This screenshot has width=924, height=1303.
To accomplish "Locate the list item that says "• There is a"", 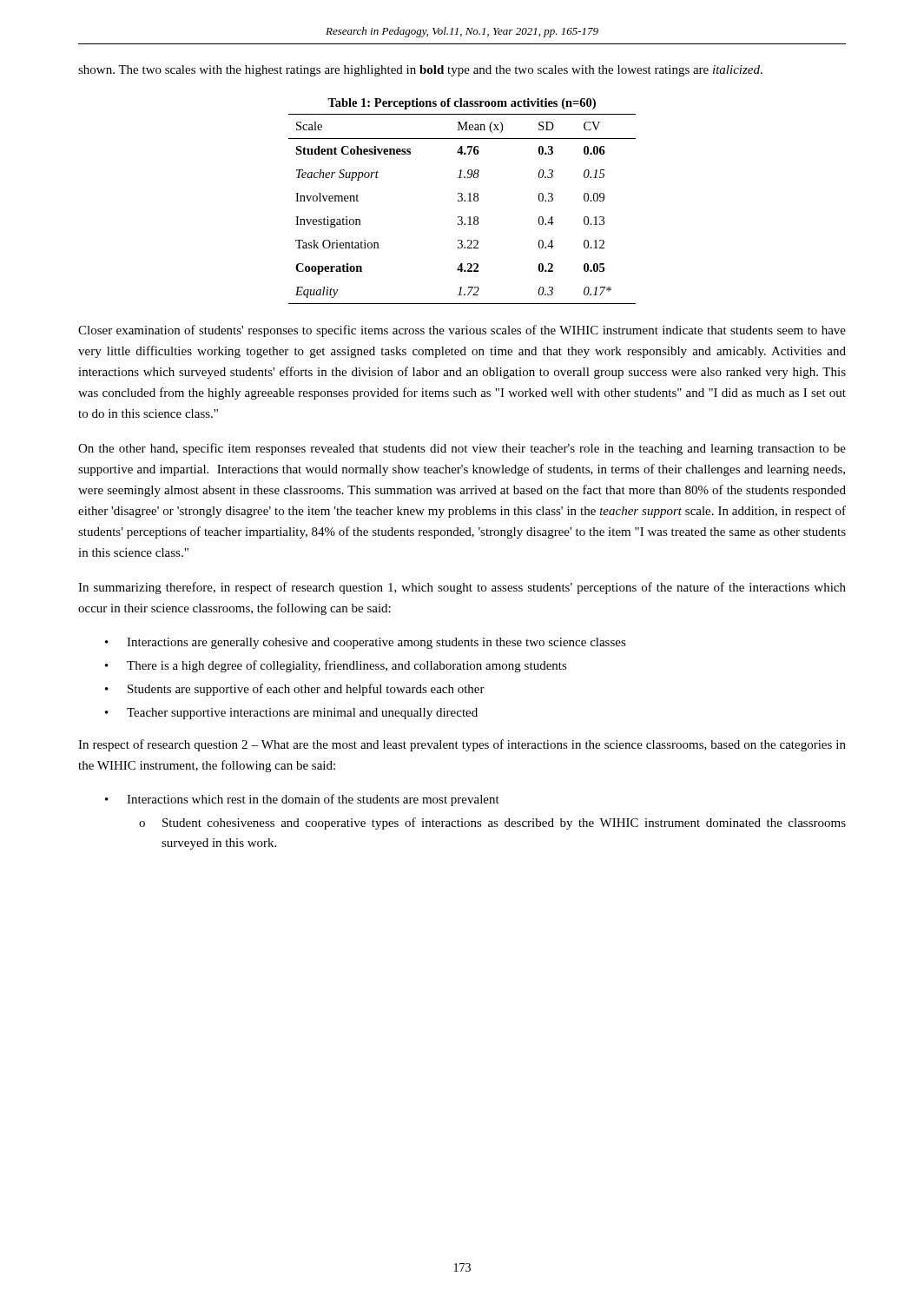I will click(x=336, y=666).
